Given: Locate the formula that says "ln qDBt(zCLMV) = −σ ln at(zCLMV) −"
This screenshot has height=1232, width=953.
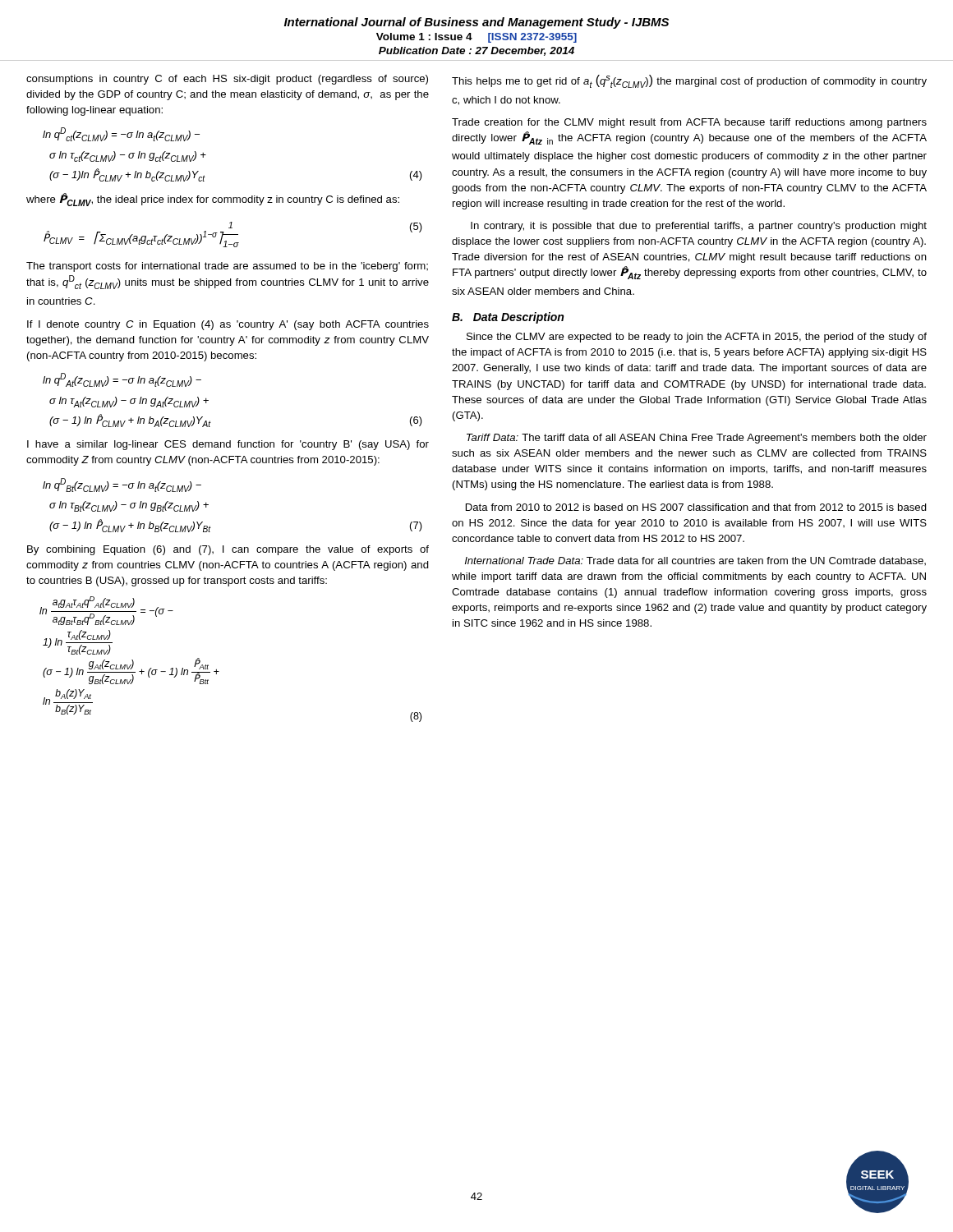Looking at the screenshot, I should (x=122, y=485).
